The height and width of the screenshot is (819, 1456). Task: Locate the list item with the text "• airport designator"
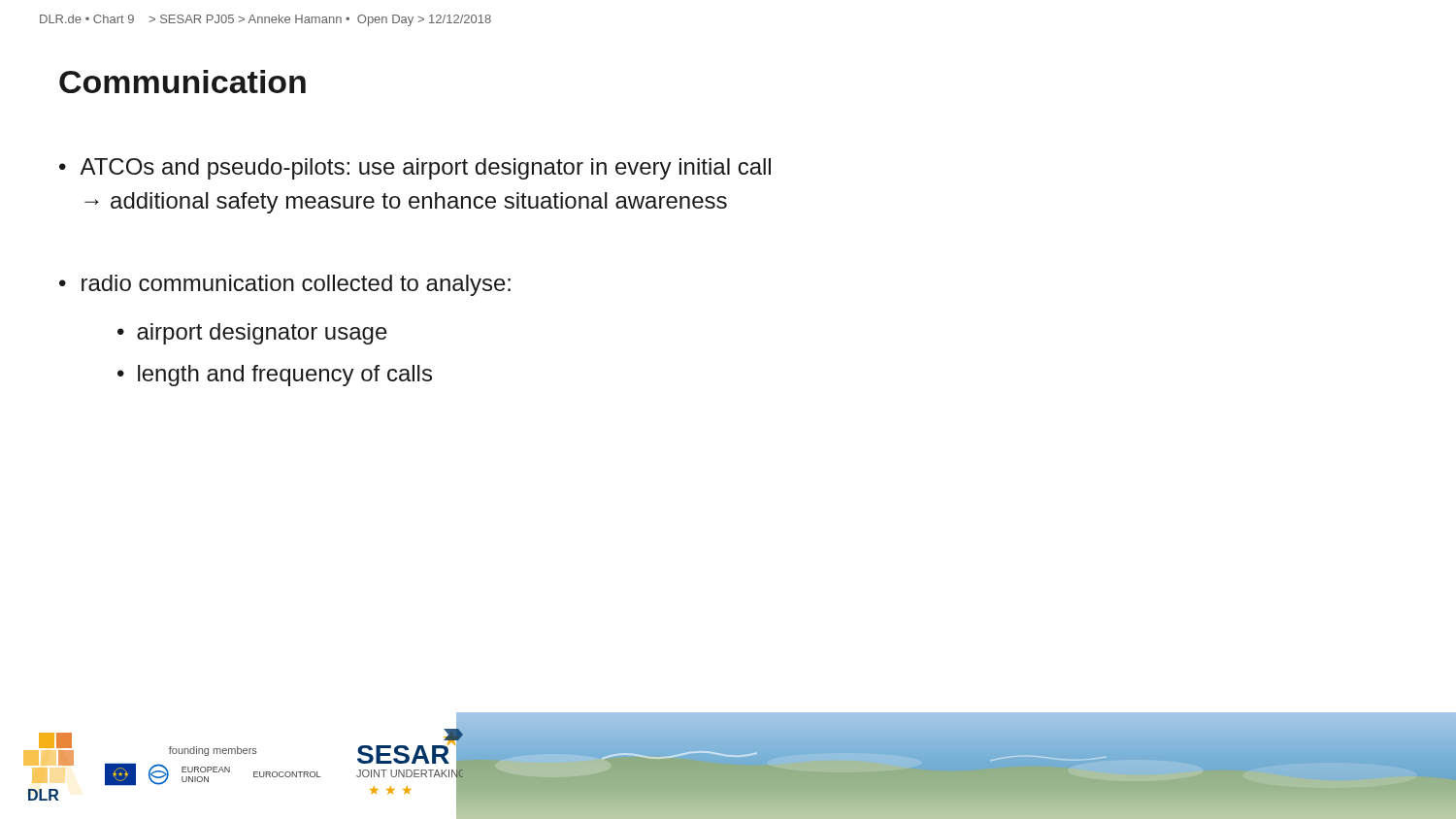pyautogui.click(x=252, y=334)
